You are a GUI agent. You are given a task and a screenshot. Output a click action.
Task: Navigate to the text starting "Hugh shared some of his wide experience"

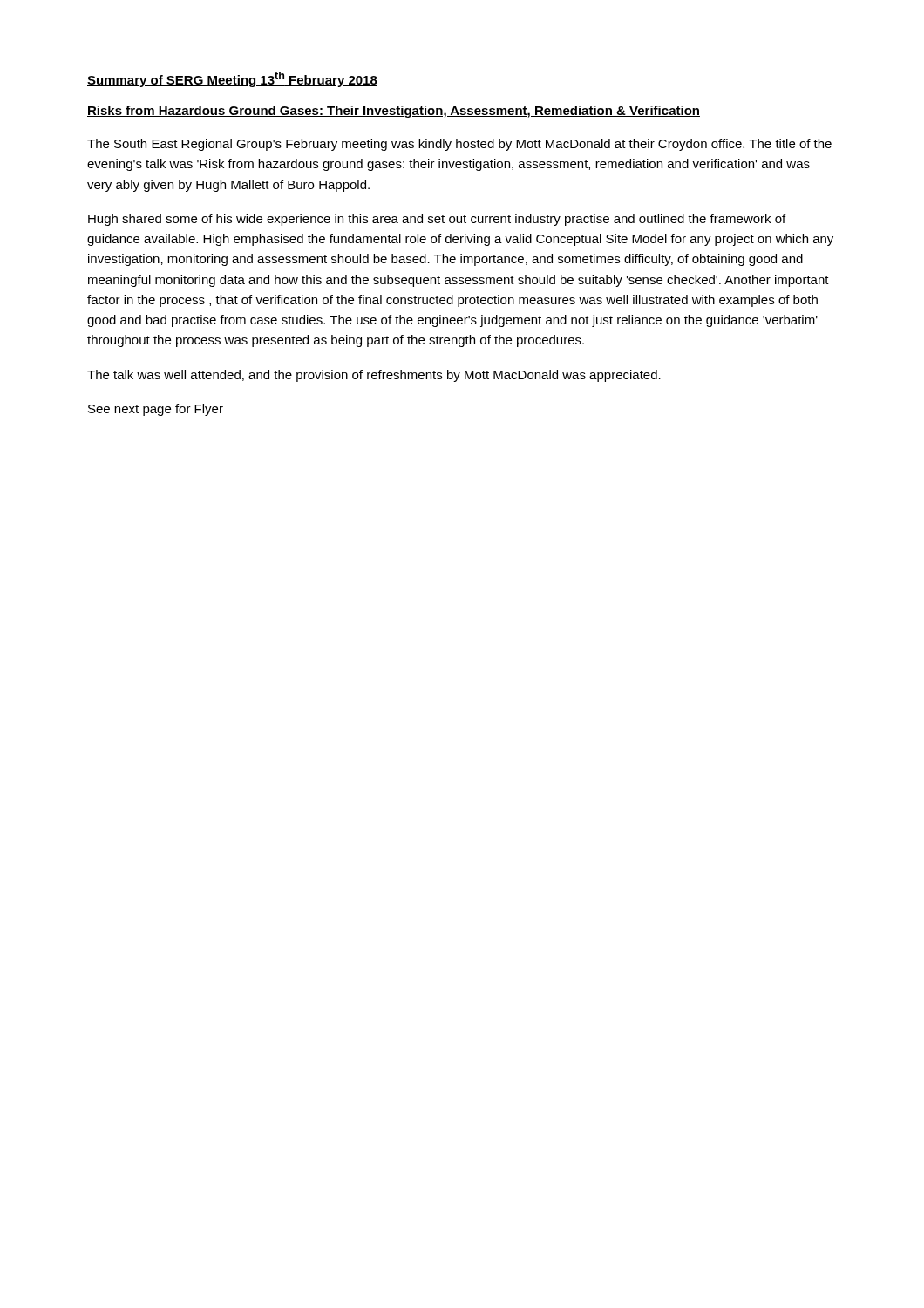coord(460,279)
